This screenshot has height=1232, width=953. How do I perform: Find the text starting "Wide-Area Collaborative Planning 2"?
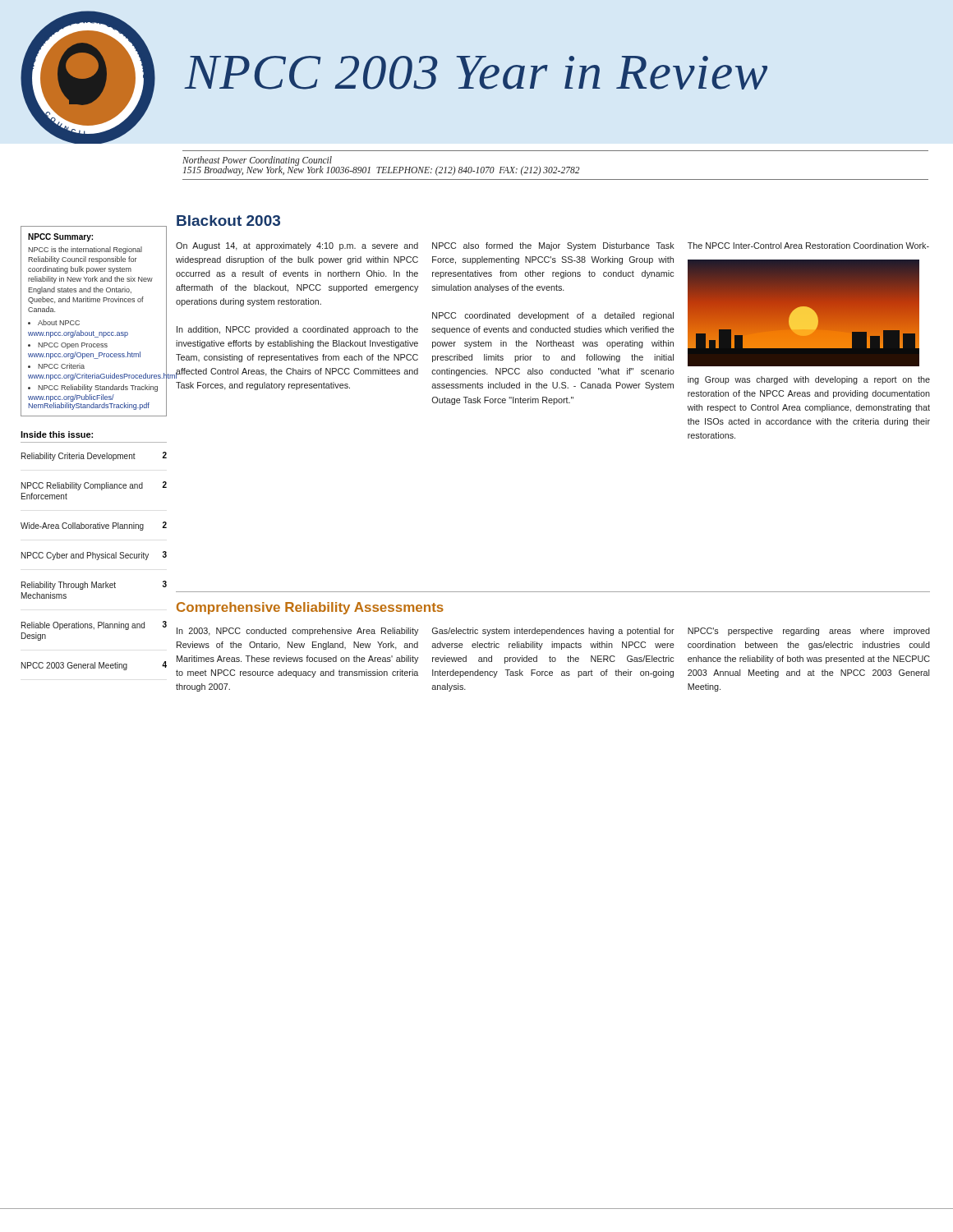94,526
